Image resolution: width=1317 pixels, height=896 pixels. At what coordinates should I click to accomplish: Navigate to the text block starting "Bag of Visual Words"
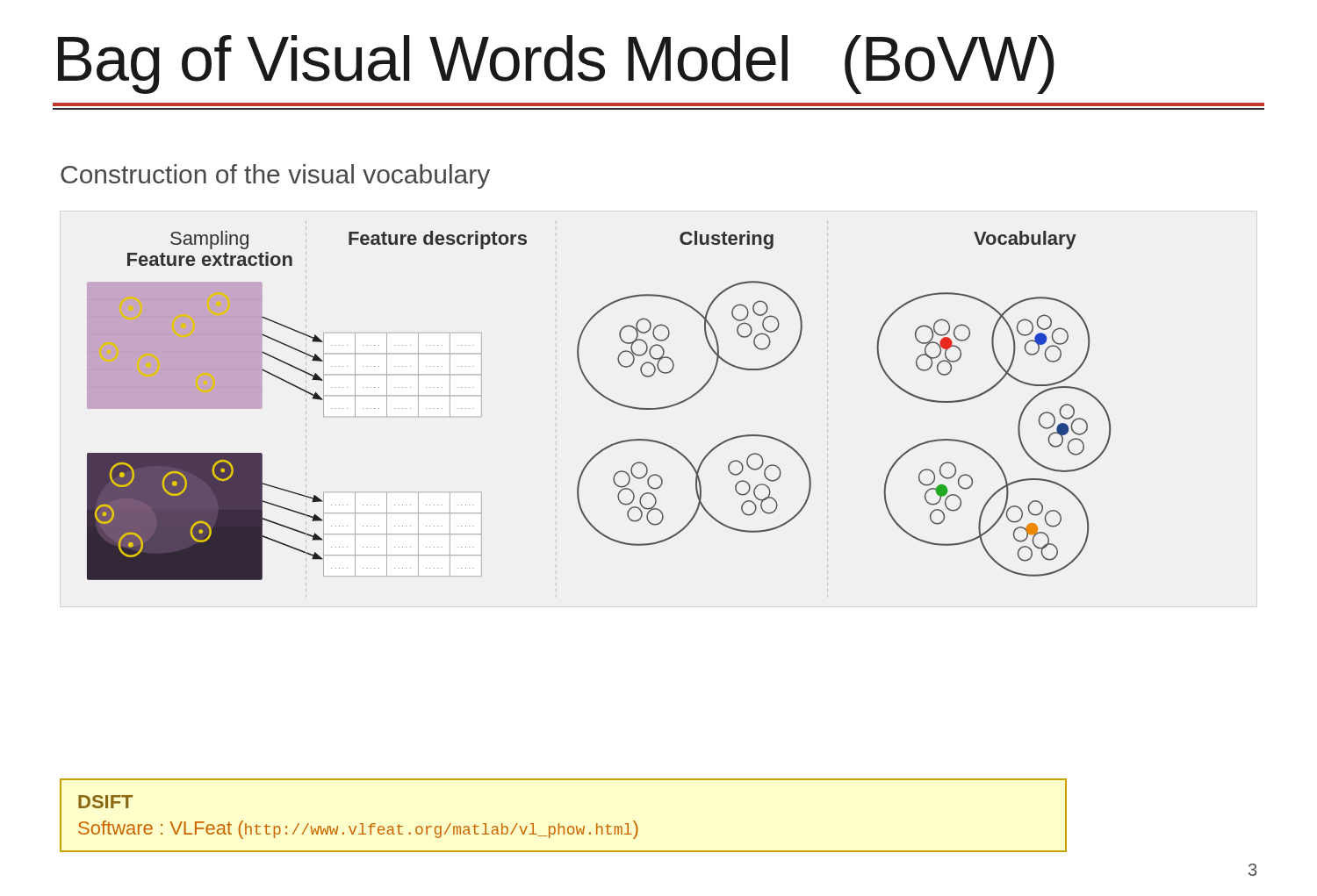(x=658, y=67)
